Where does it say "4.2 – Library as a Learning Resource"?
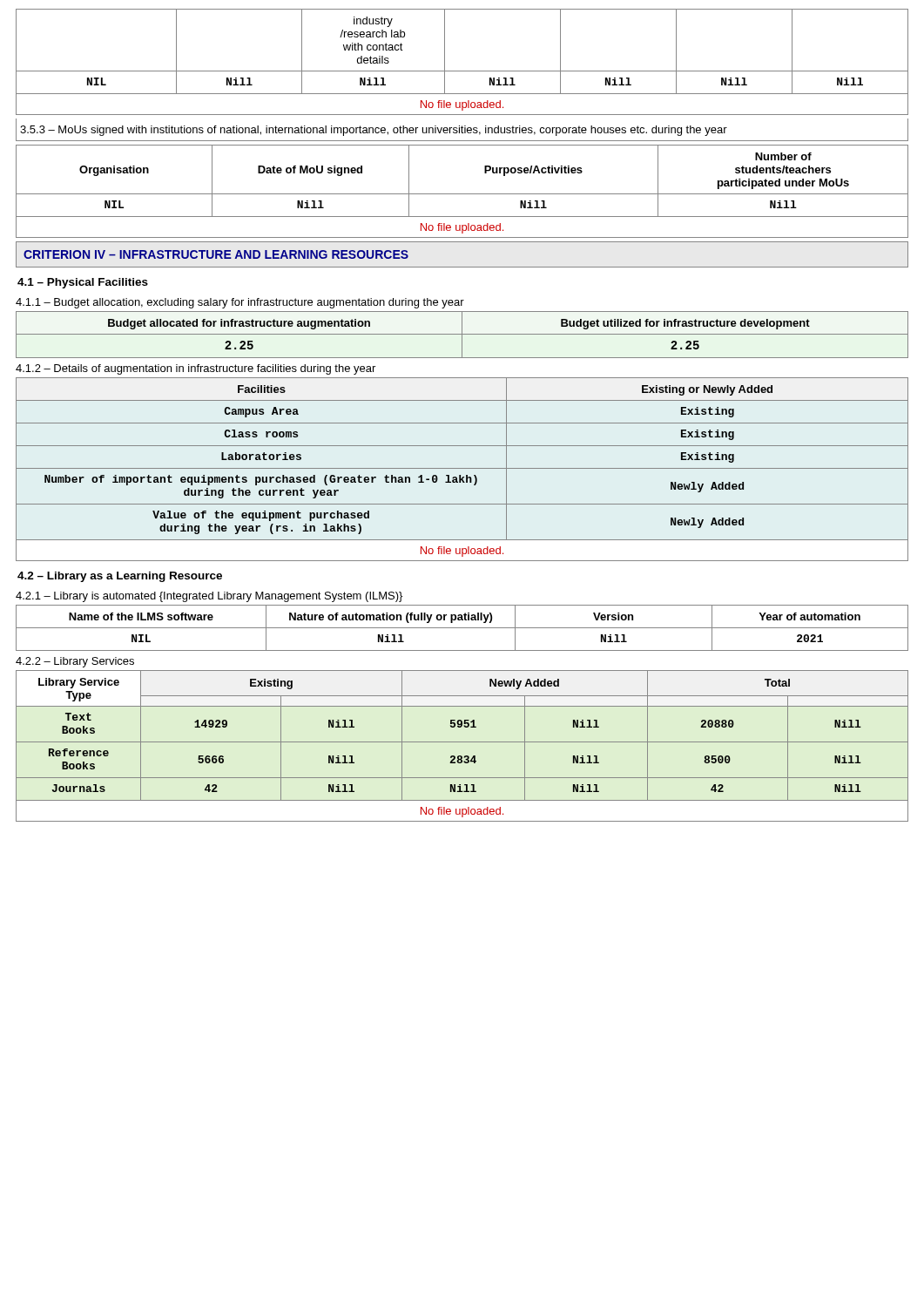This screenshot has height=1307, width=924. point(120,577)
